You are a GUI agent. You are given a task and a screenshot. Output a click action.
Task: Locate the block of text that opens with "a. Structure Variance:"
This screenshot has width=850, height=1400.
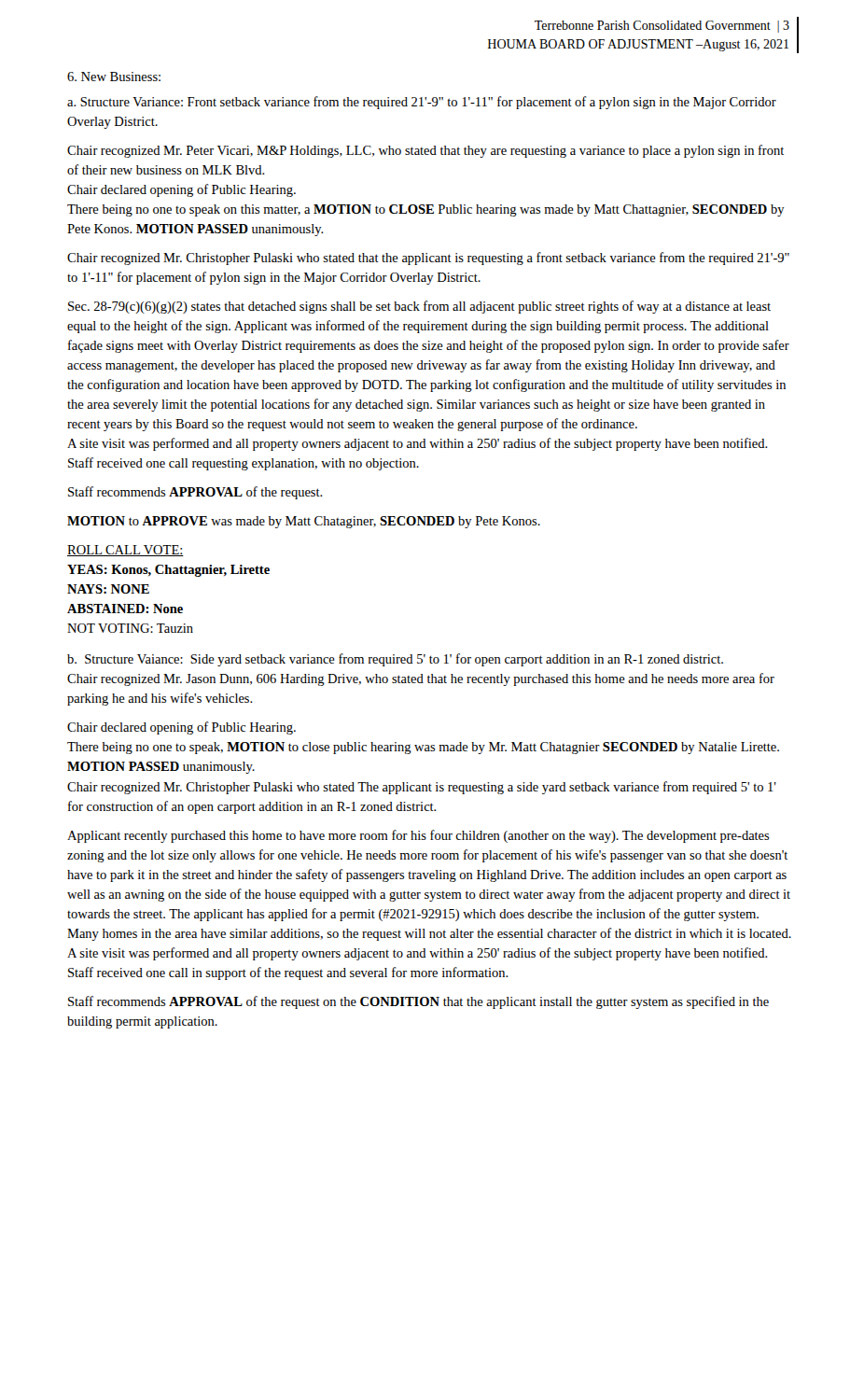pos(422,112)
